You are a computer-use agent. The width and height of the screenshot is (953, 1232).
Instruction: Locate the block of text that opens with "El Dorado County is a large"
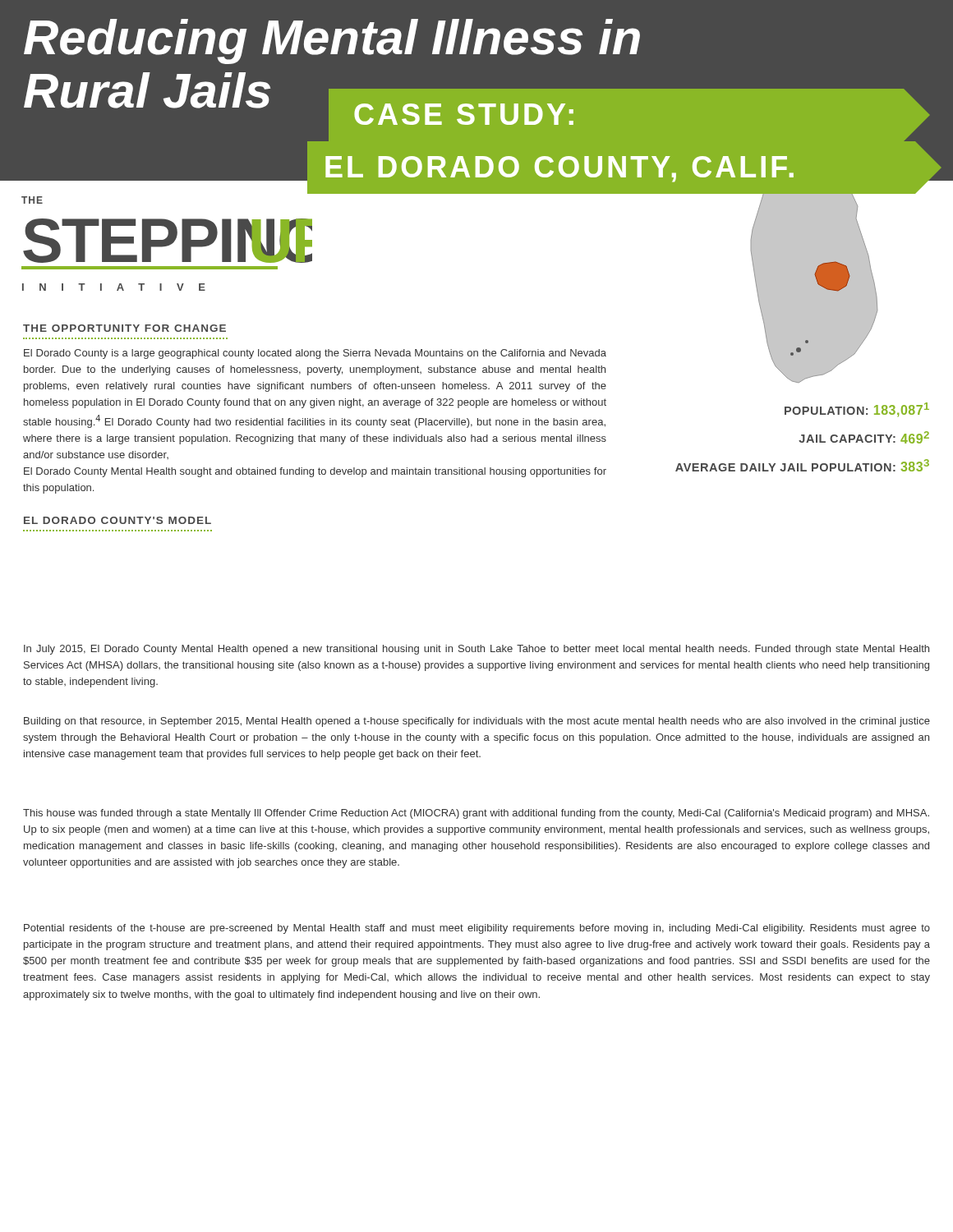(315, 420)
